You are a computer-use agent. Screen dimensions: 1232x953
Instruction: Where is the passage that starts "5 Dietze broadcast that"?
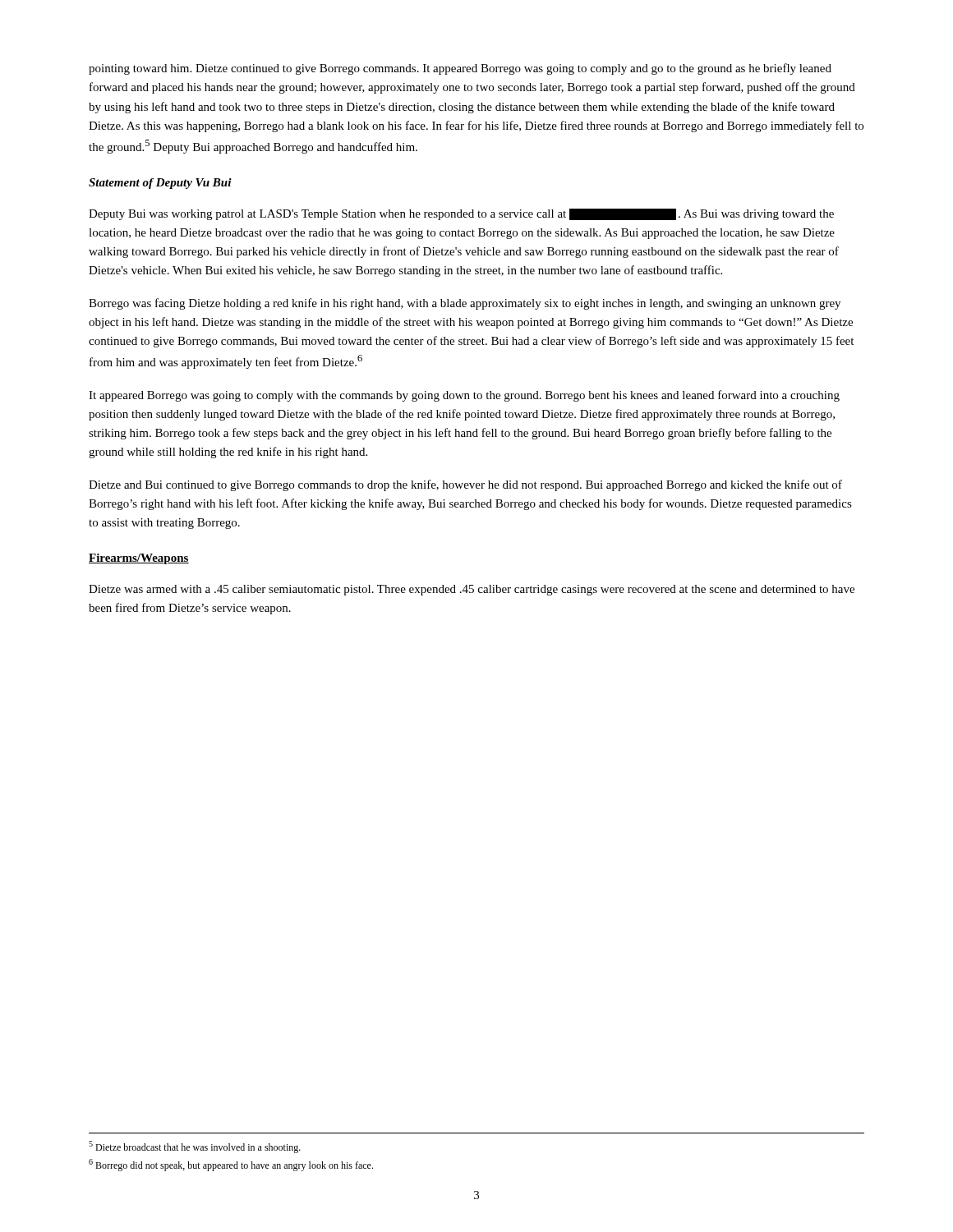pyautogui.click(x=195, y=1146)
